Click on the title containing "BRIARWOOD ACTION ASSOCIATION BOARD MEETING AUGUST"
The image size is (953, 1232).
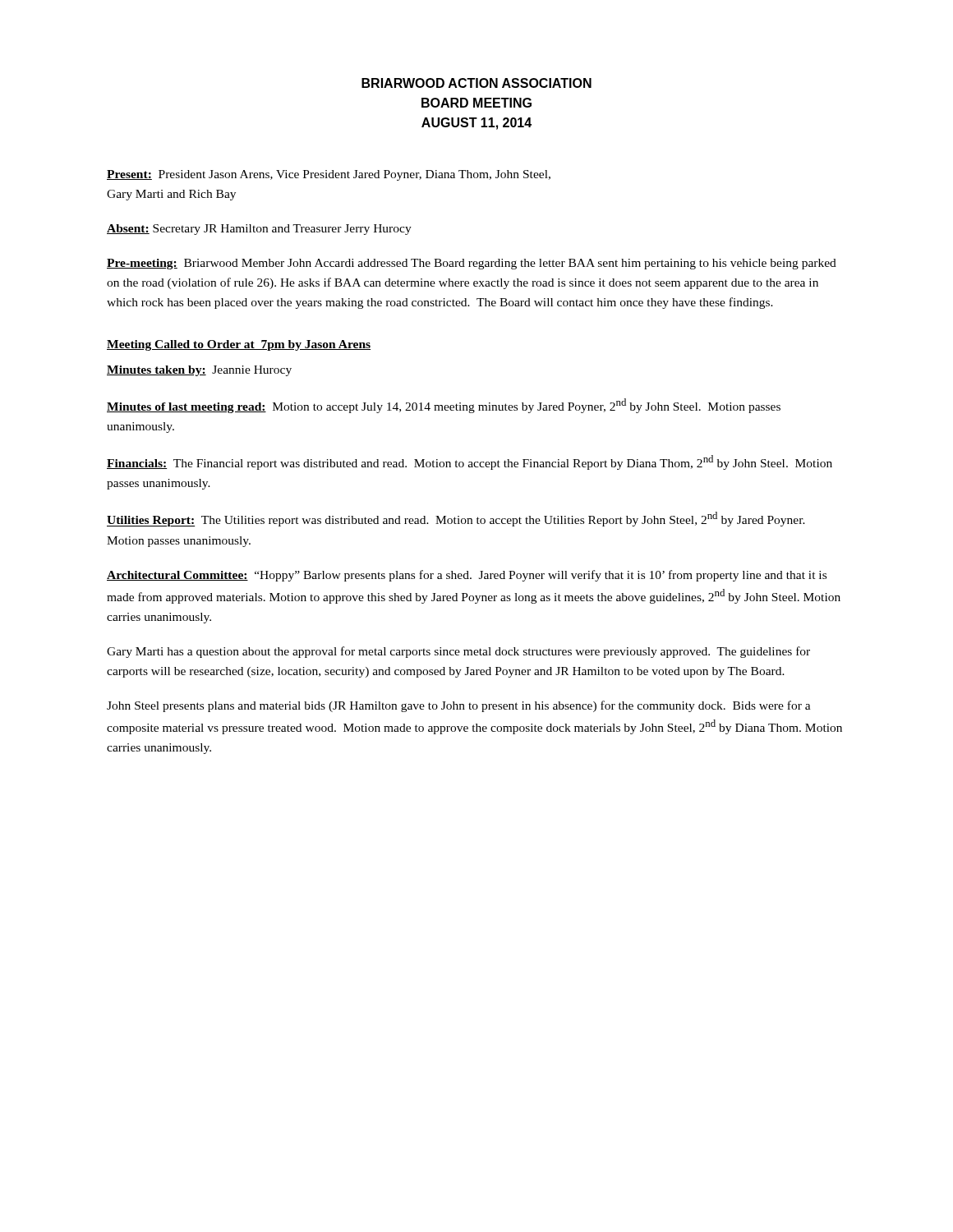pyautogui.click(x=476, y=103)
